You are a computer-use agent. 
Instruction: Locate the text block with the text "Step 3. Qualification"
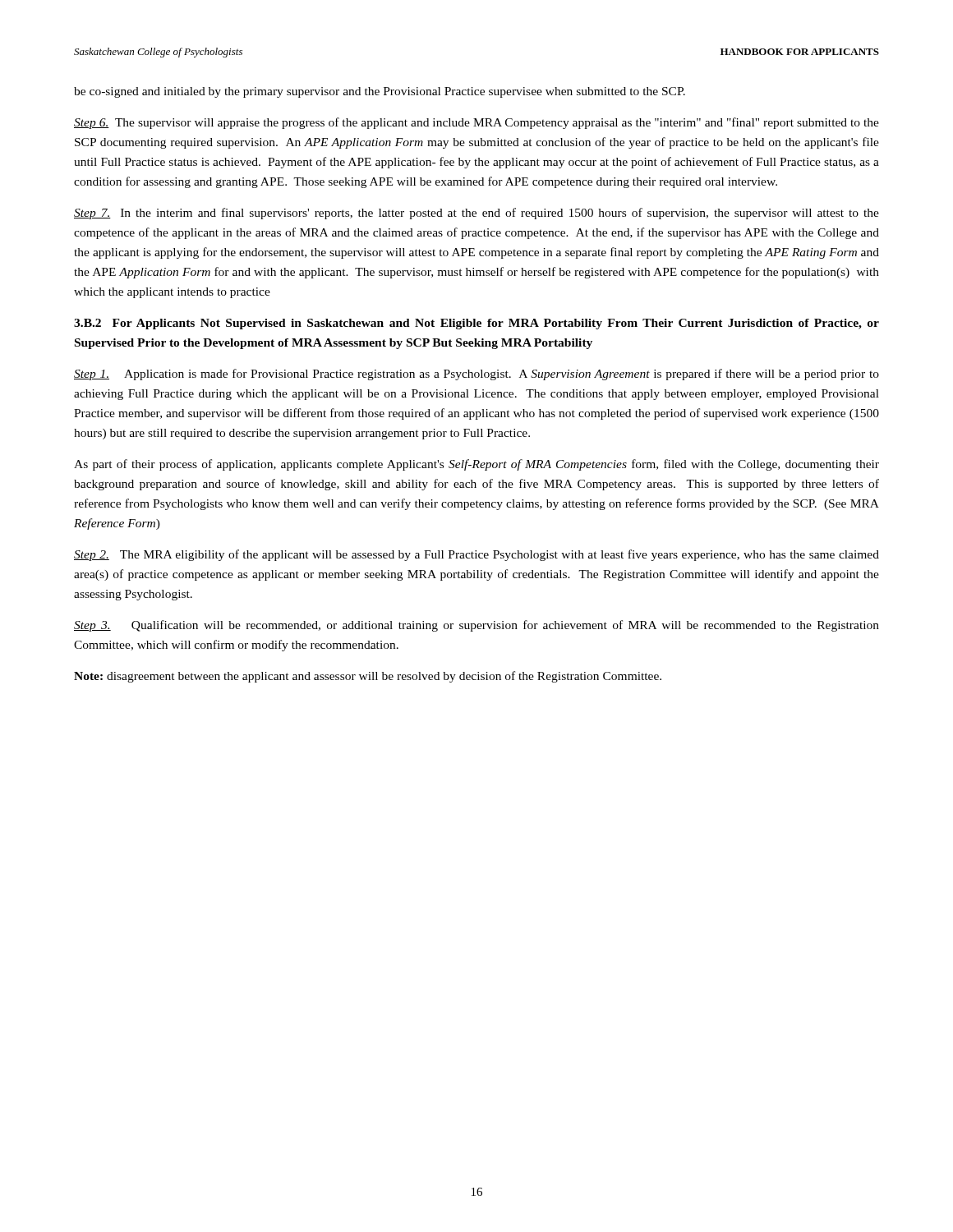coord(476,635)
